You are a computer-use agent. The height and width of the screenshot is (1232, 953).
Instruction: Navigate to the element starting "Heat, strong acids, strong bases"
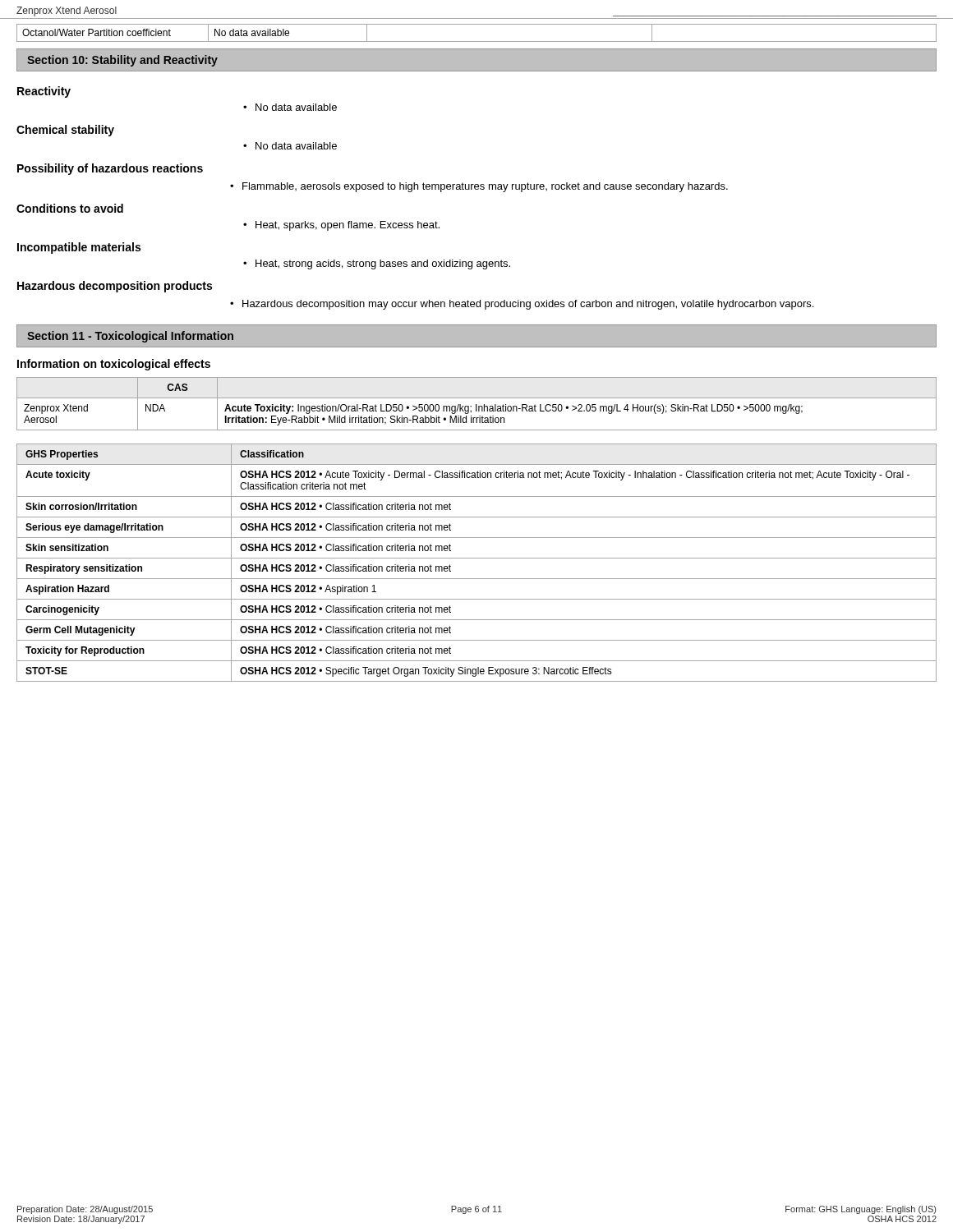pos(383,263)
